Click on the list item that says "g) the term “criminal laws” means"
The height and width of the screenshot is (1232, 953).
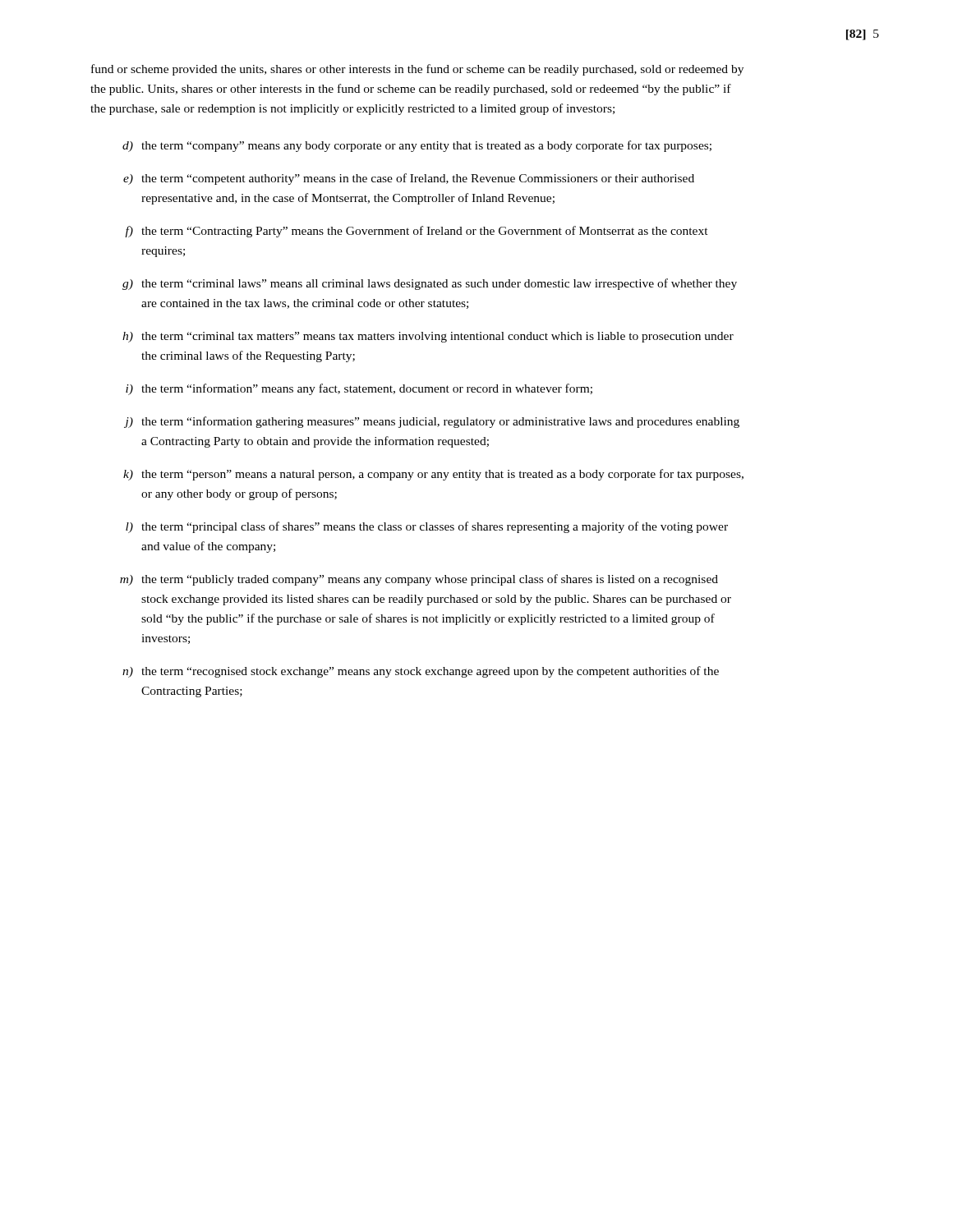click(x=419, y=293)
